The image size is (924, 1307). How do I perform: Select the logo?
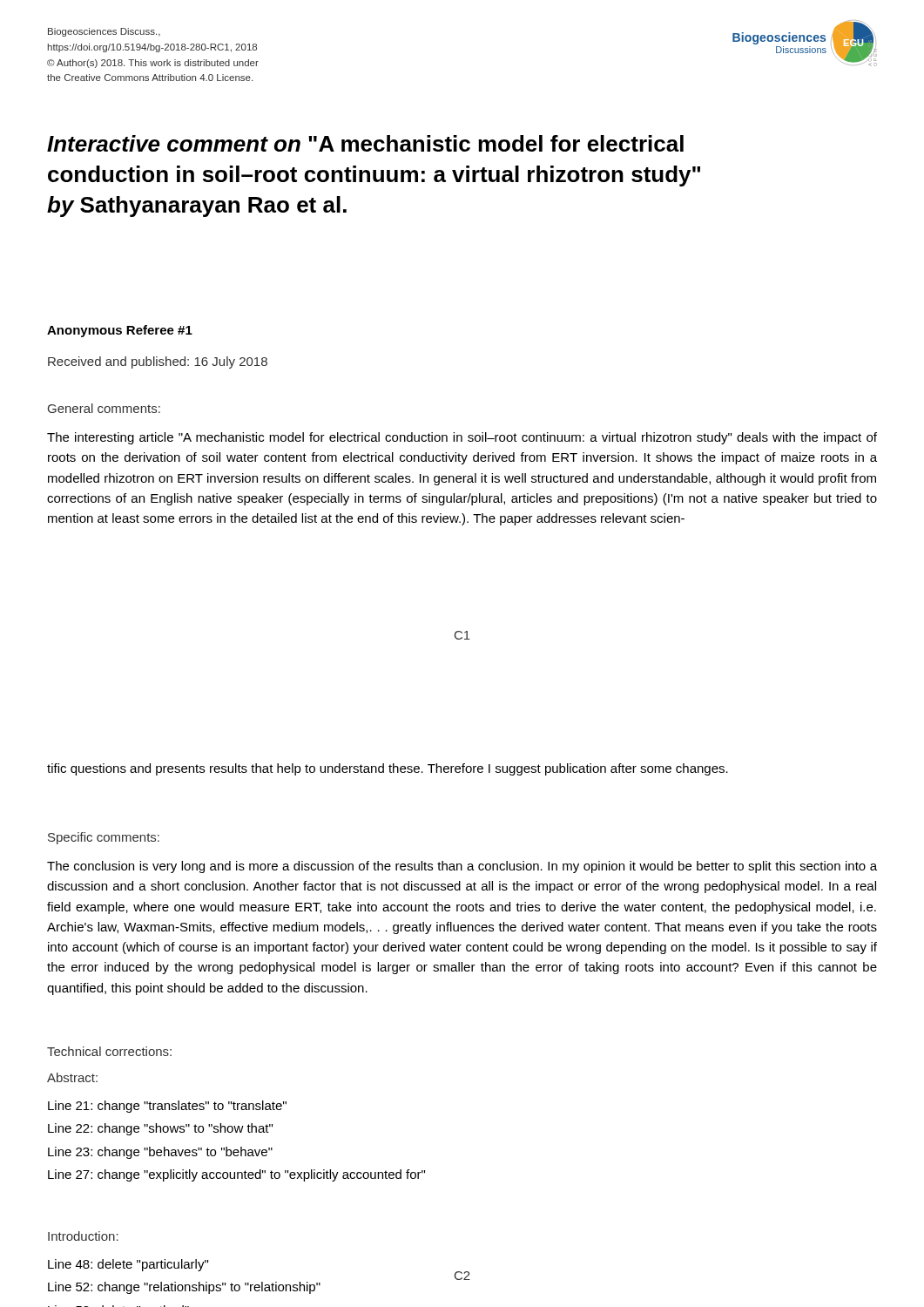coord(804,43)
